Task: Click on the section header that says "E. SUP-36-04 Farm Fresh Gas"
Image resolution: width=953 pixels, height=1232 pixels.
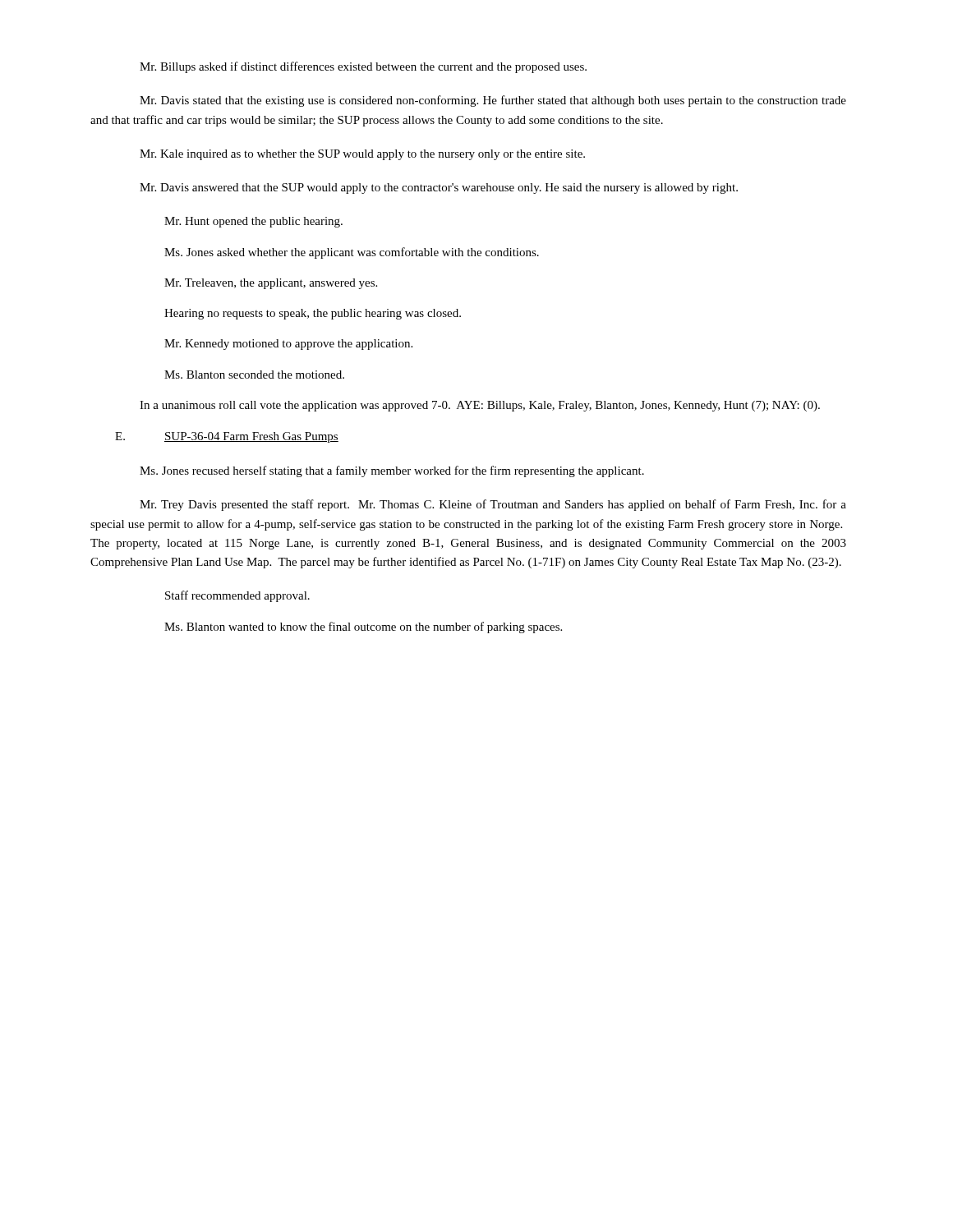Action: click(x=214, y=437)
